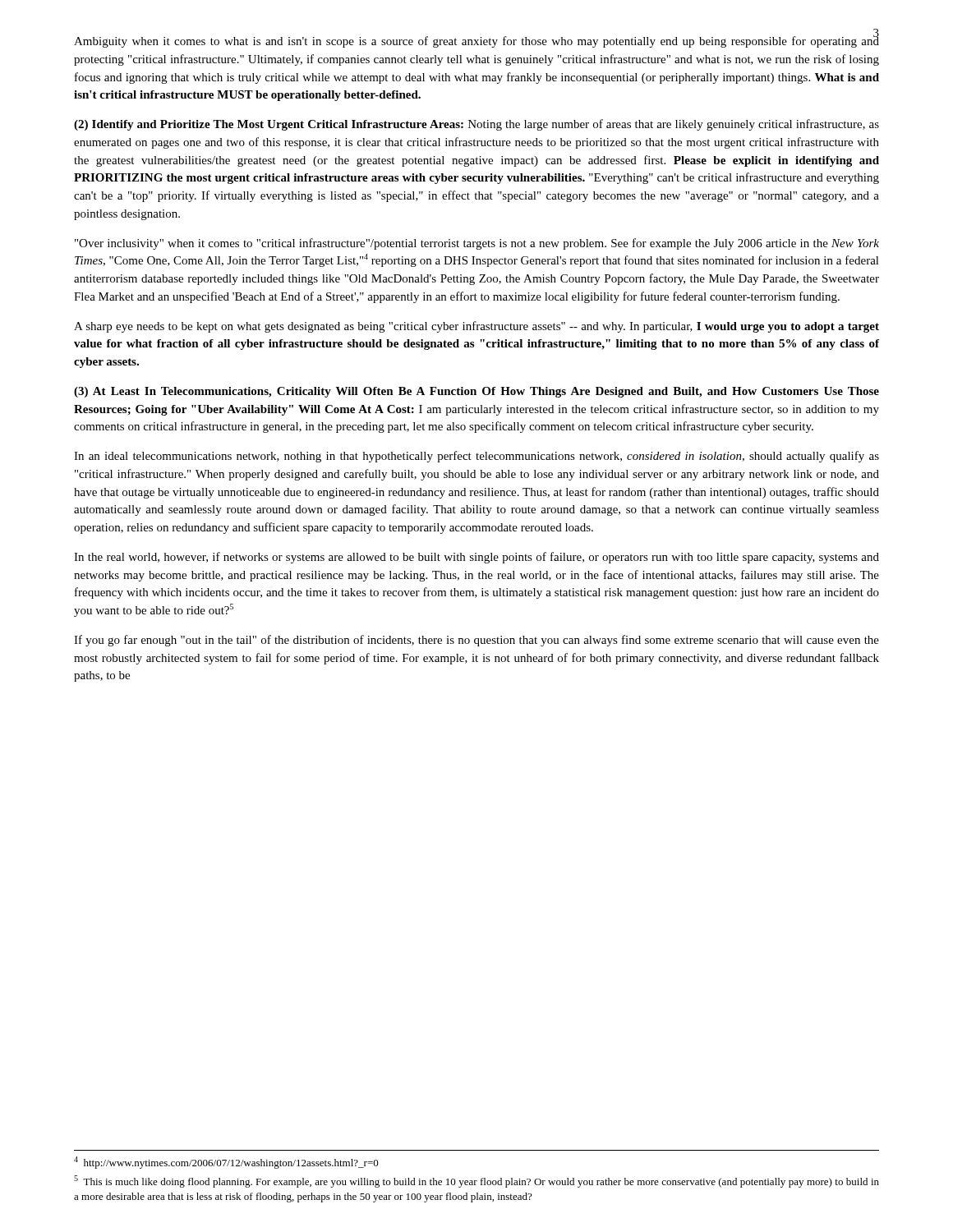Find the footnote that says "5 This is much like doing flood planning."
This screenshot has width=953, height=1232.
(476, 1188)
